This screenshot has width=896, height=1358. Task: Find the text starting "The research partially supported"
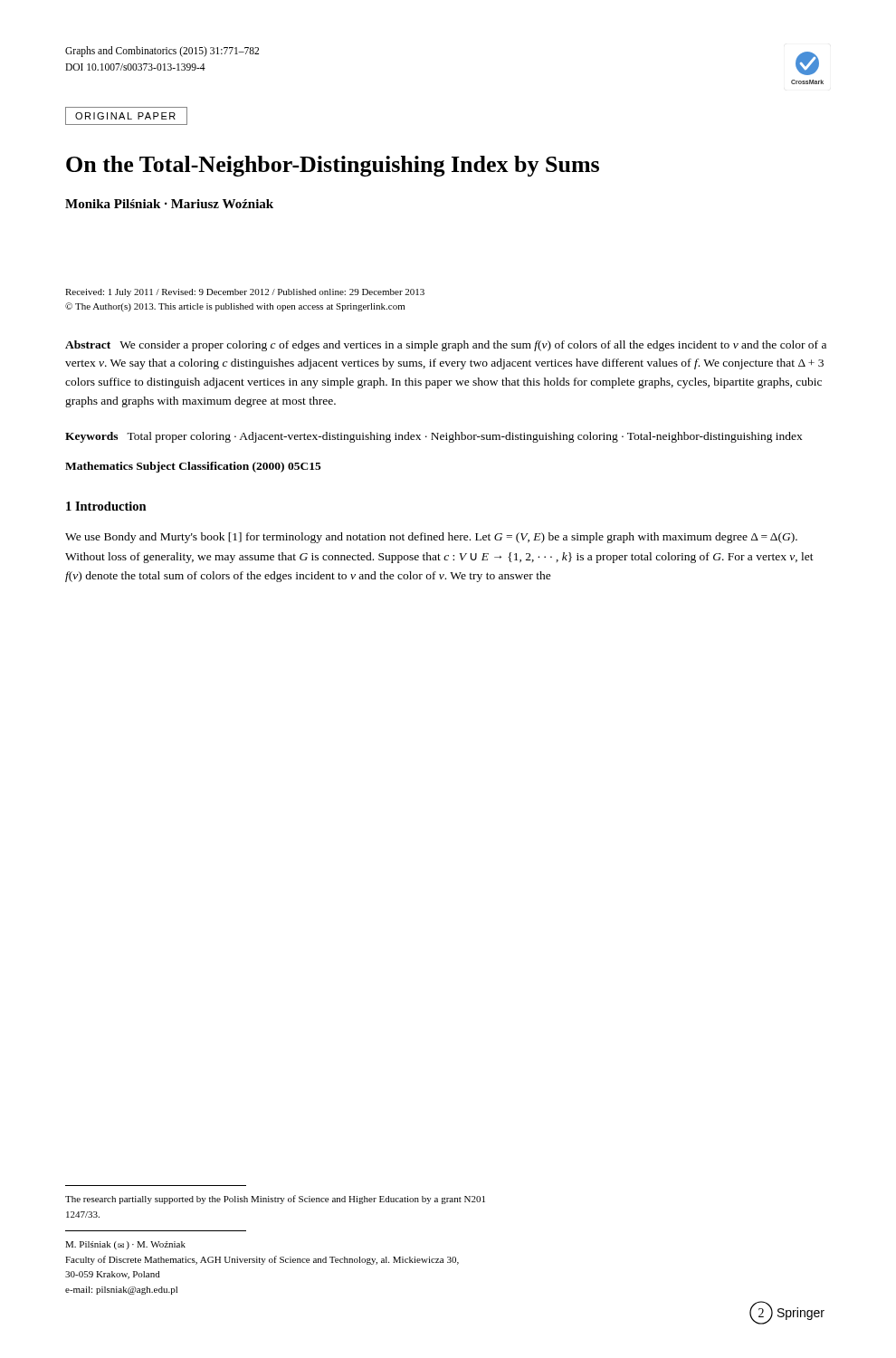click(x=276, y=1206)
